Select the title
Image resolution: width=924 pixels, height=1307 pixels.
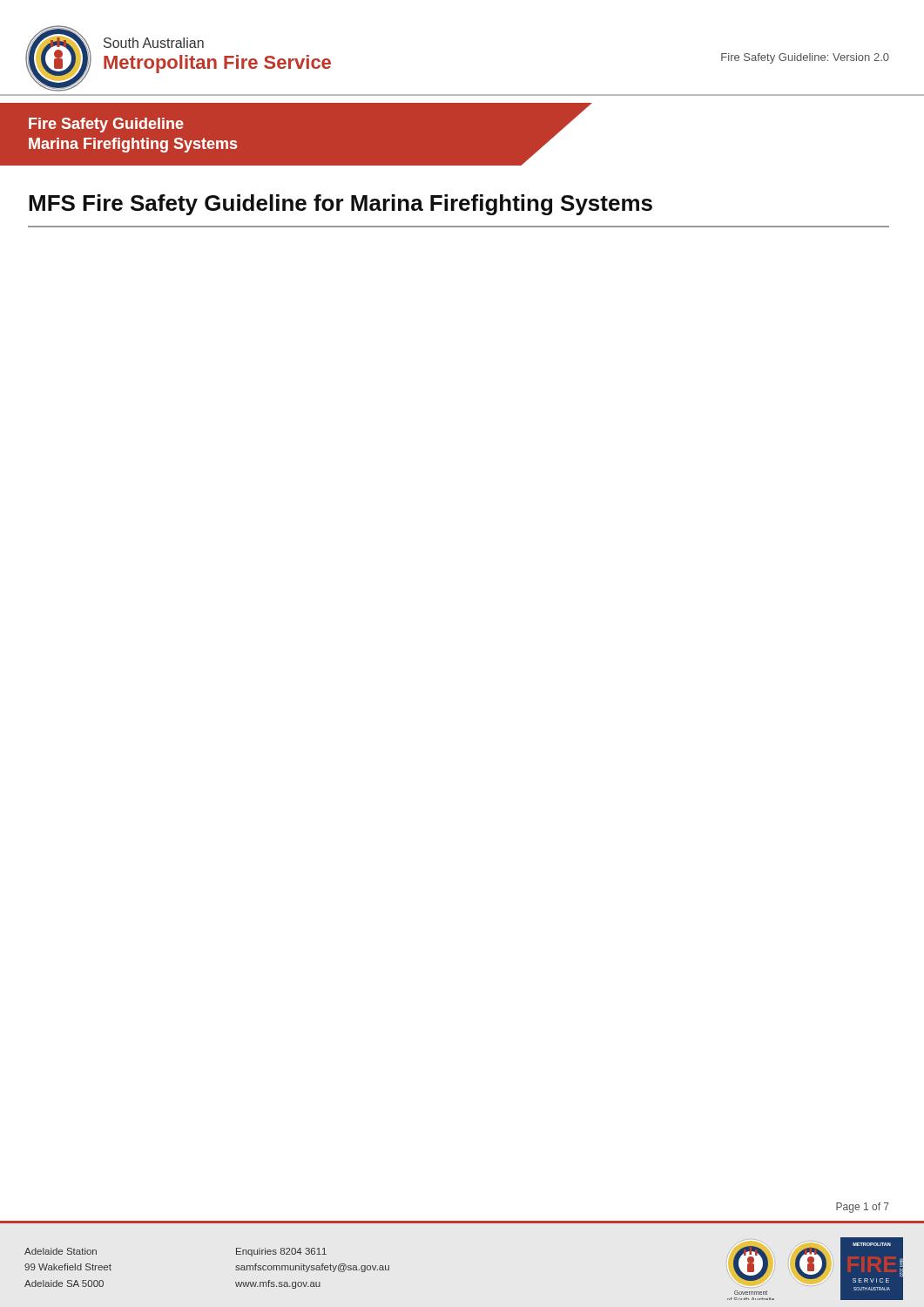click(310, 134)
